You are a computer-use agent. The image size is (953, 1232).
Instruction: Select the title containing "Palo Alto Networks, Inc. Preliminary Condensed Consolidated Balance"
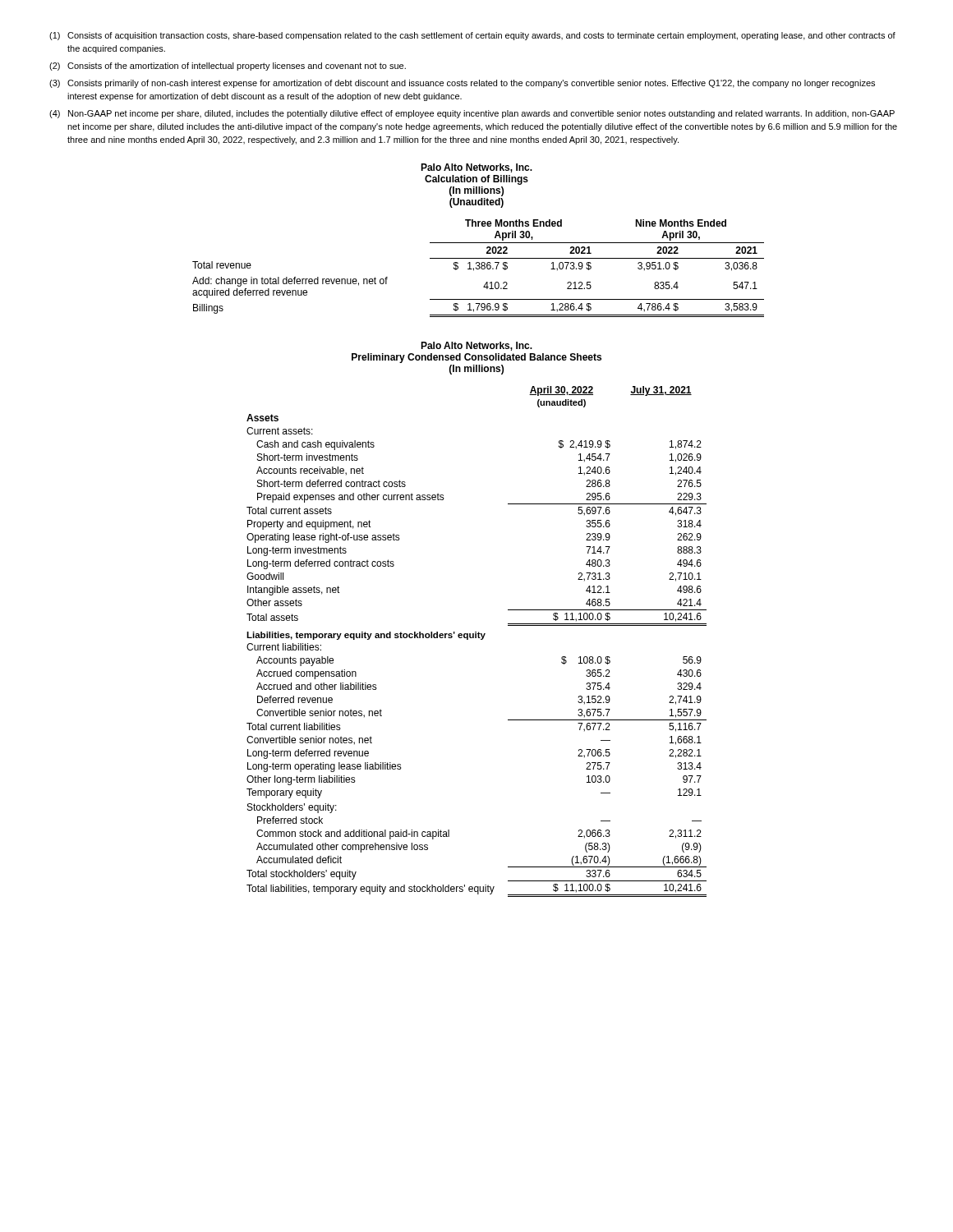[x=476, y=357]
